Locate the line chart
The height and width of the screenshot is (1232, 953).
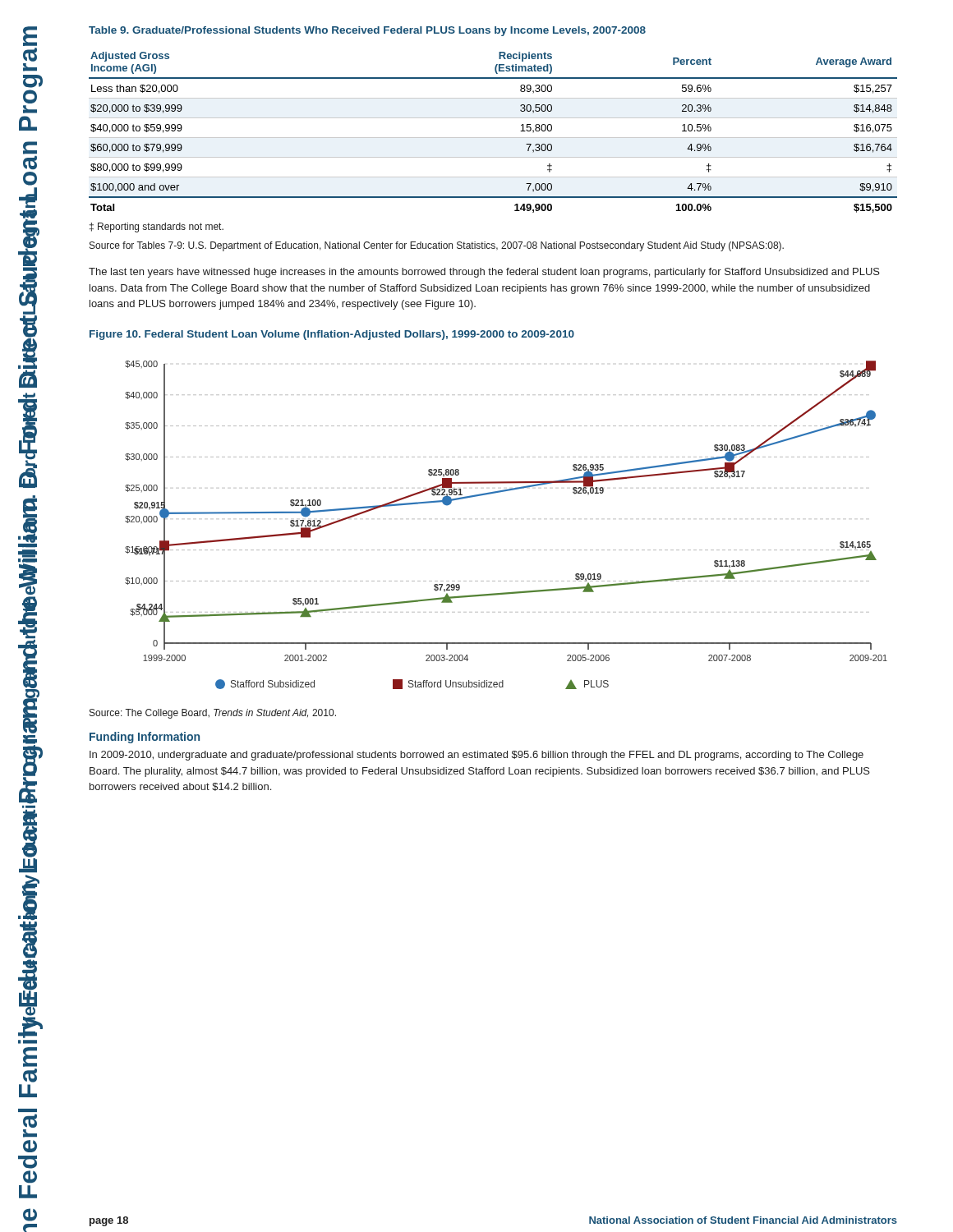[493, 526]
